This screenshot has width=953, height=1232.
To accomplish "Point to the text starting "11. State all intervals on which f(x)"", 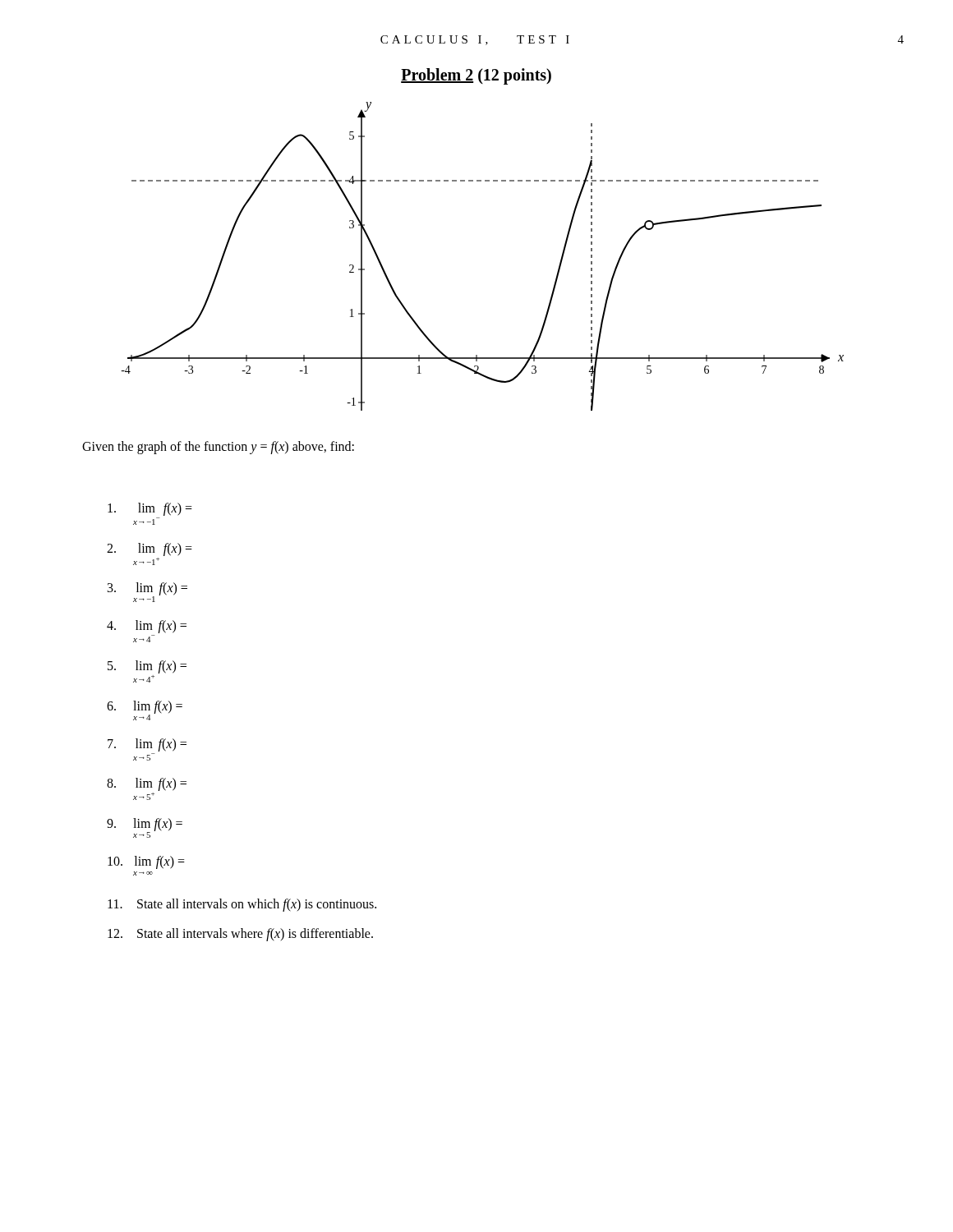I will 242,904.
